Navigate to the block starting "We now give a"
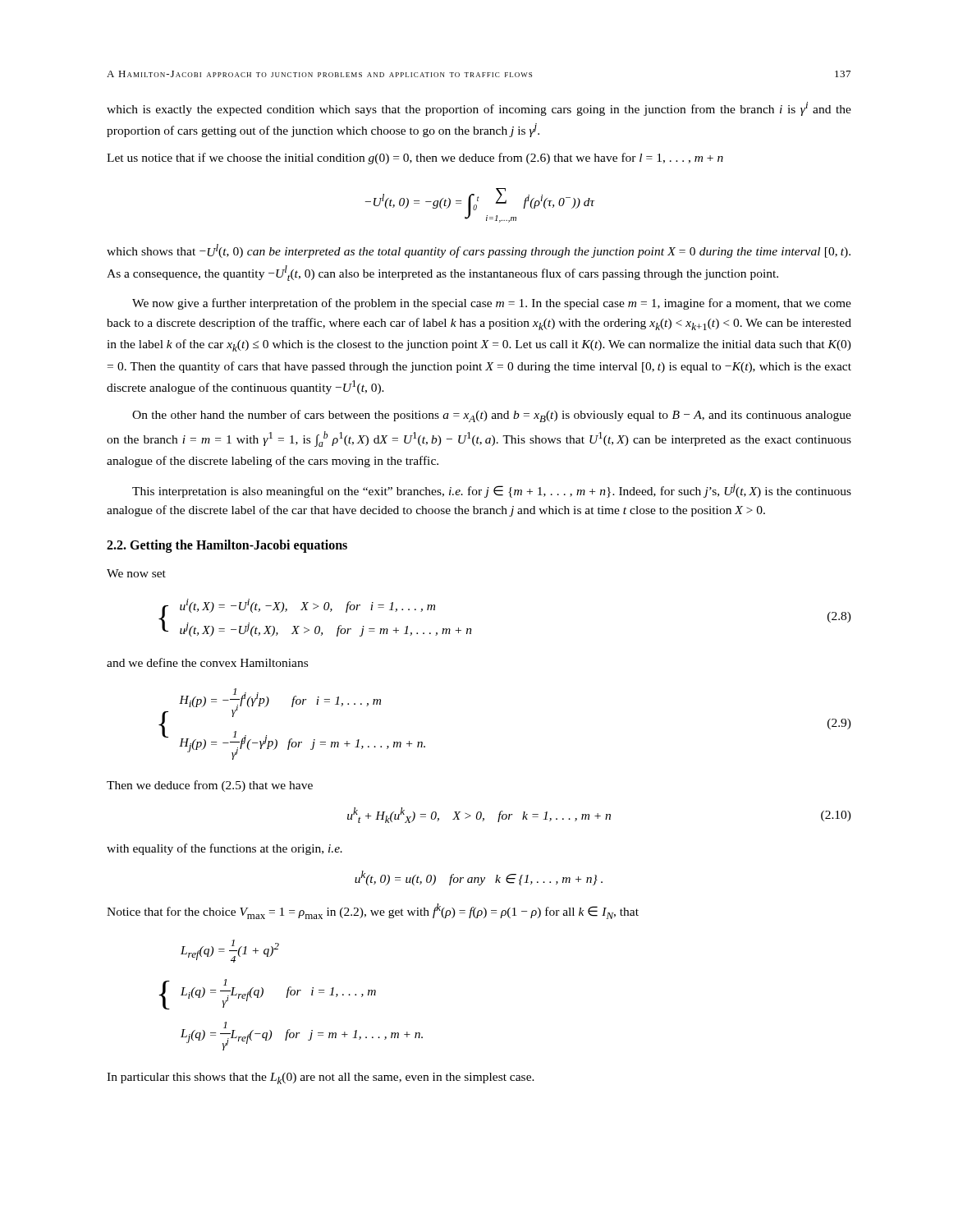958x1232 pixels. 479,345
